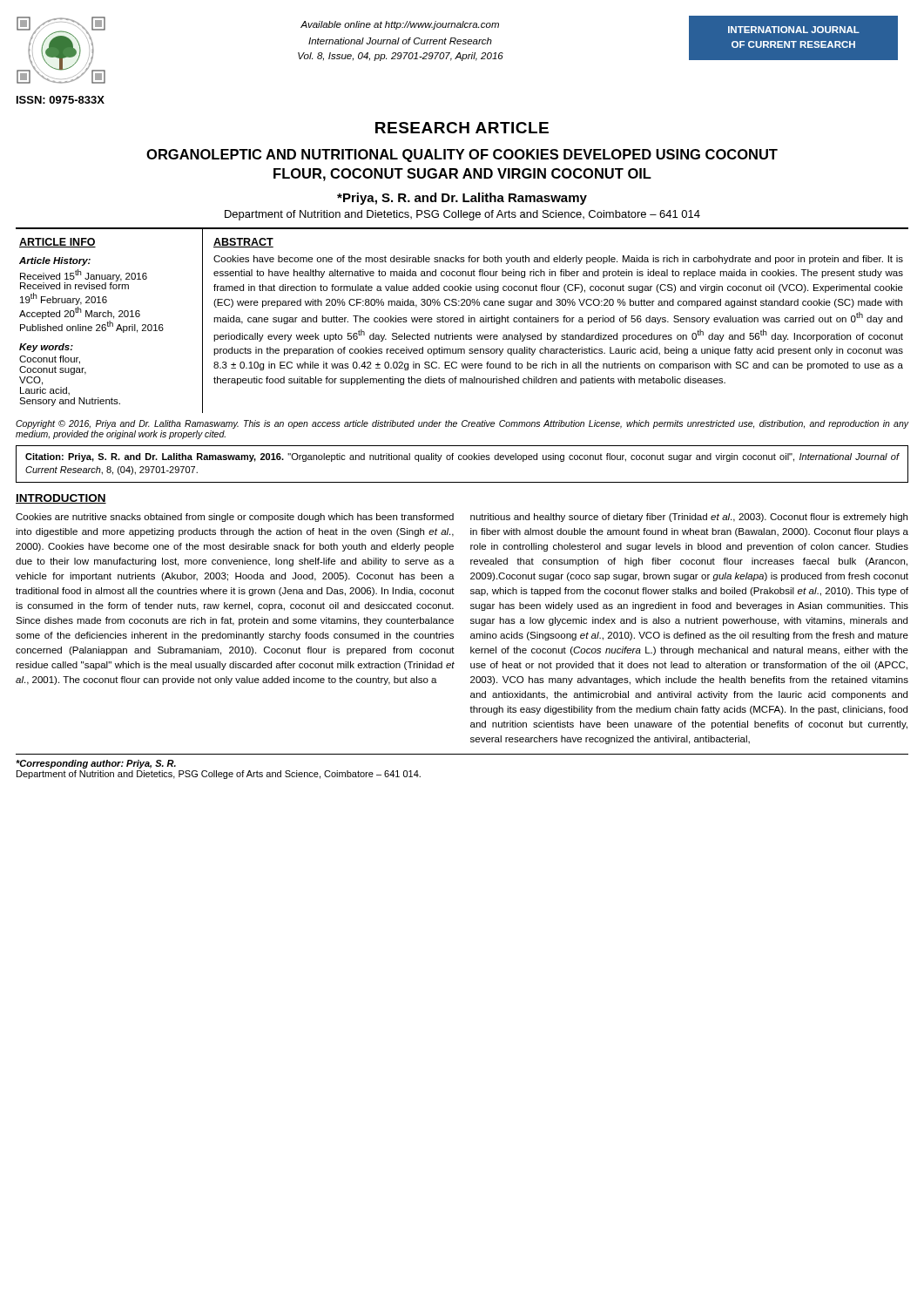Select the footnote that reads "Corresponding author: Priya, S. R. Department"
The height and width of the screenshot is (1307, 924).
point(219,768)
